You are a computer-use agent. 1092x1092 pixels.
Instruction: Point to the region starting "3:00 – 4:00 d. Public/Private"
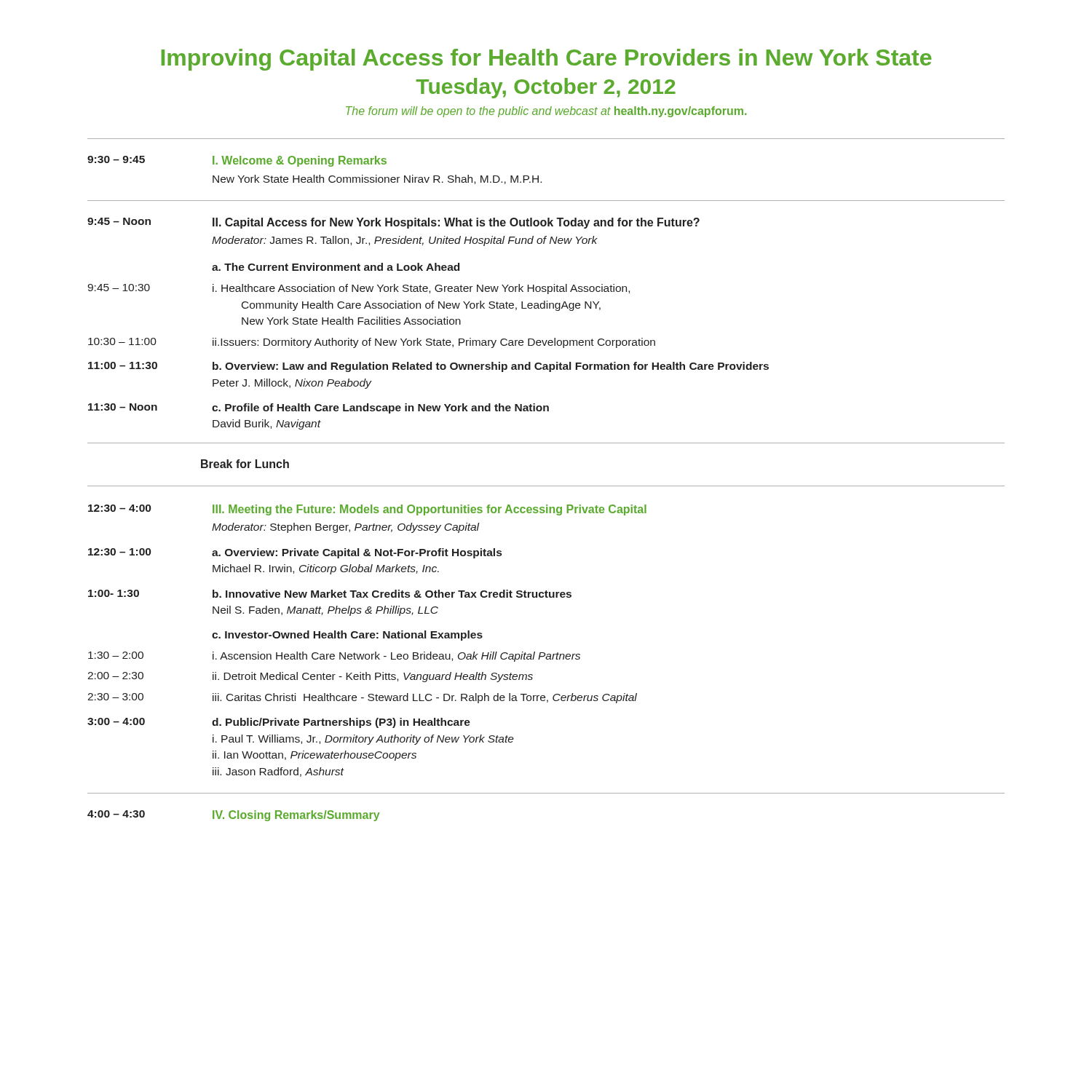point(279,723)
